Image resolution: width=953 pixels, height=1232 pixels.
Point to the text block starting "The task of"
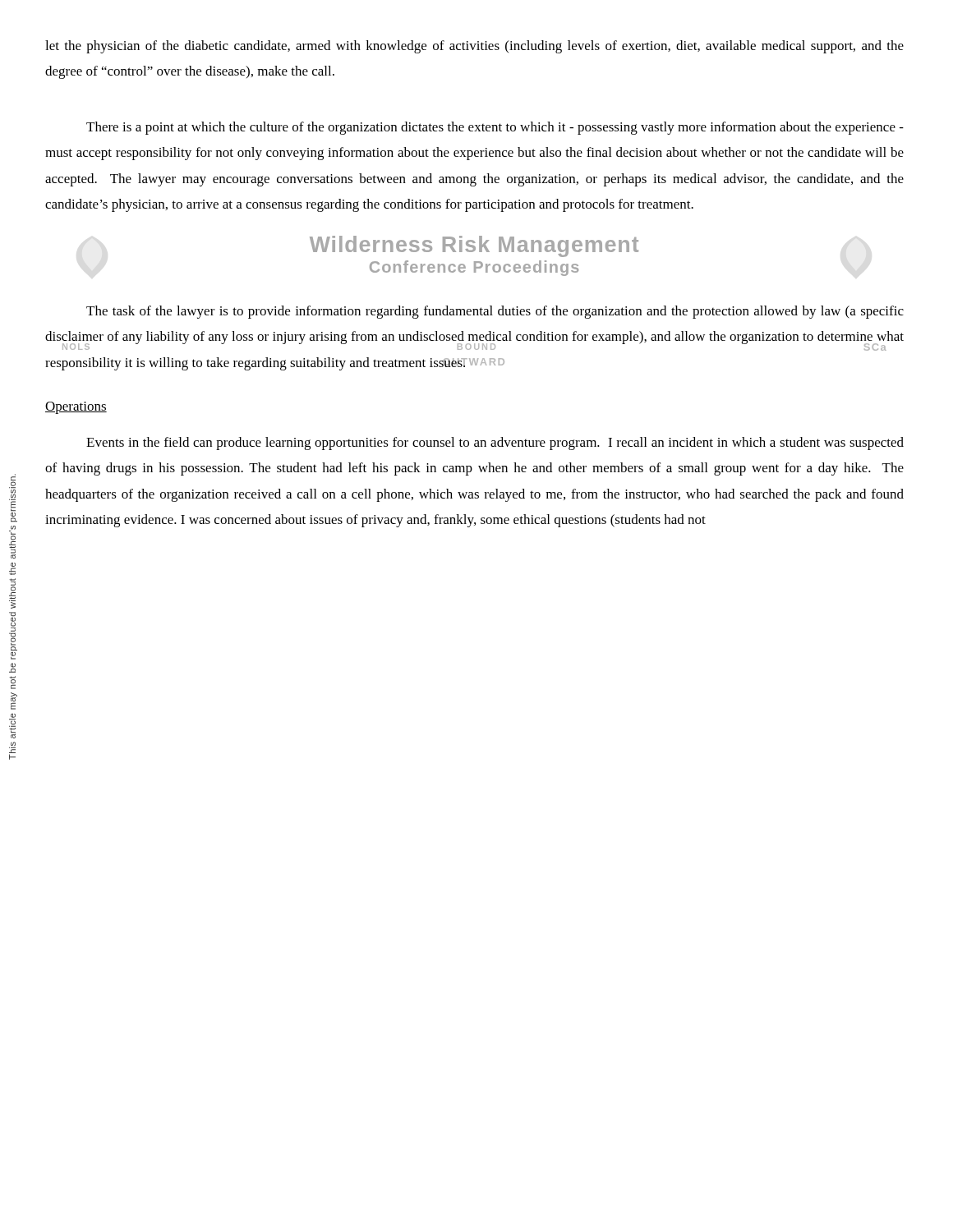coord(474,336)
